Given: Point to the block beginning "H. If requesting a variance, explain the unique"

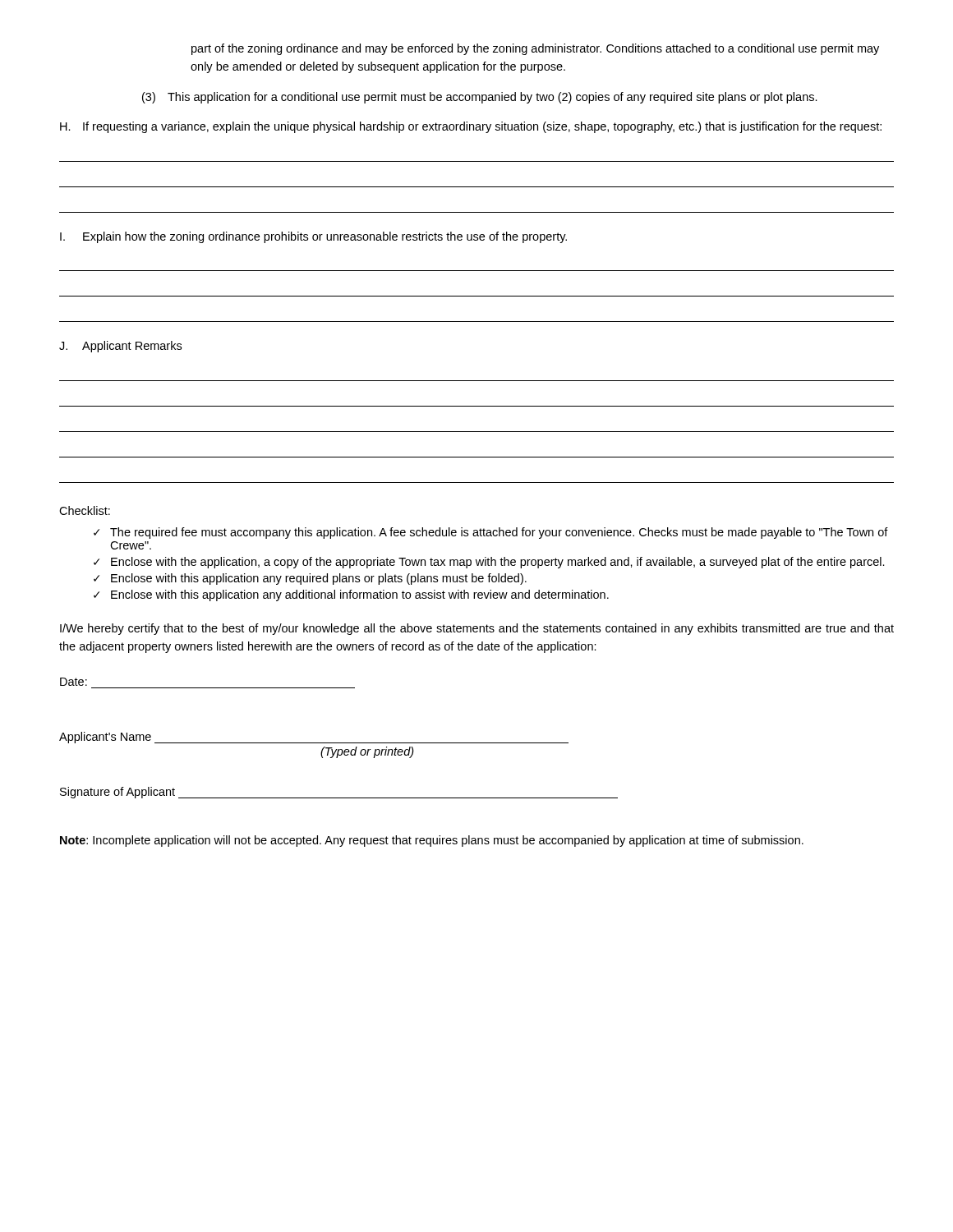Looking at the screenshot, I should (476, 127).
